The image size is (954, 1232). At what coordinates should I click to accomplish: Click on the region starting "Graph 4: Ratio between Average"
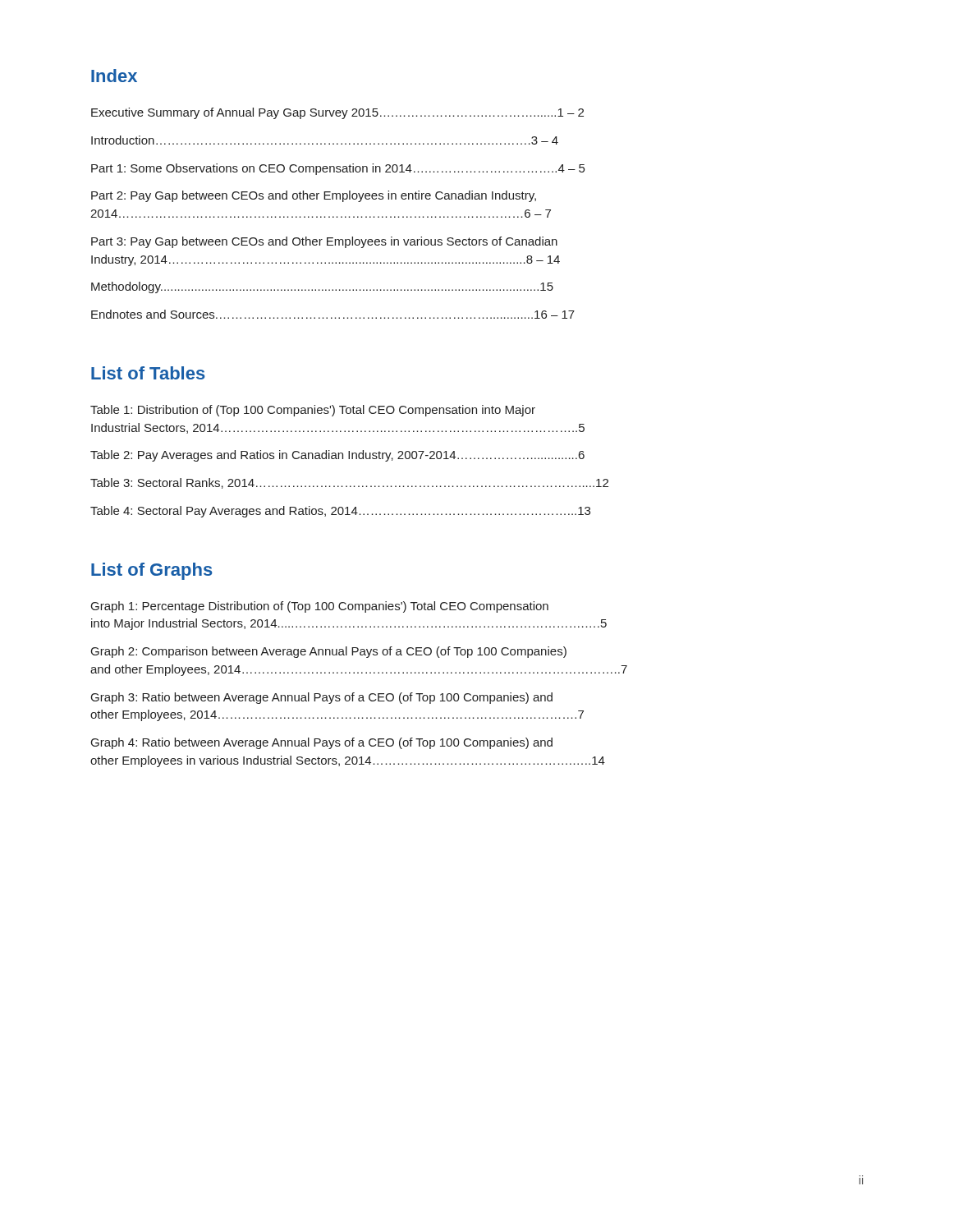pos(348,751)
